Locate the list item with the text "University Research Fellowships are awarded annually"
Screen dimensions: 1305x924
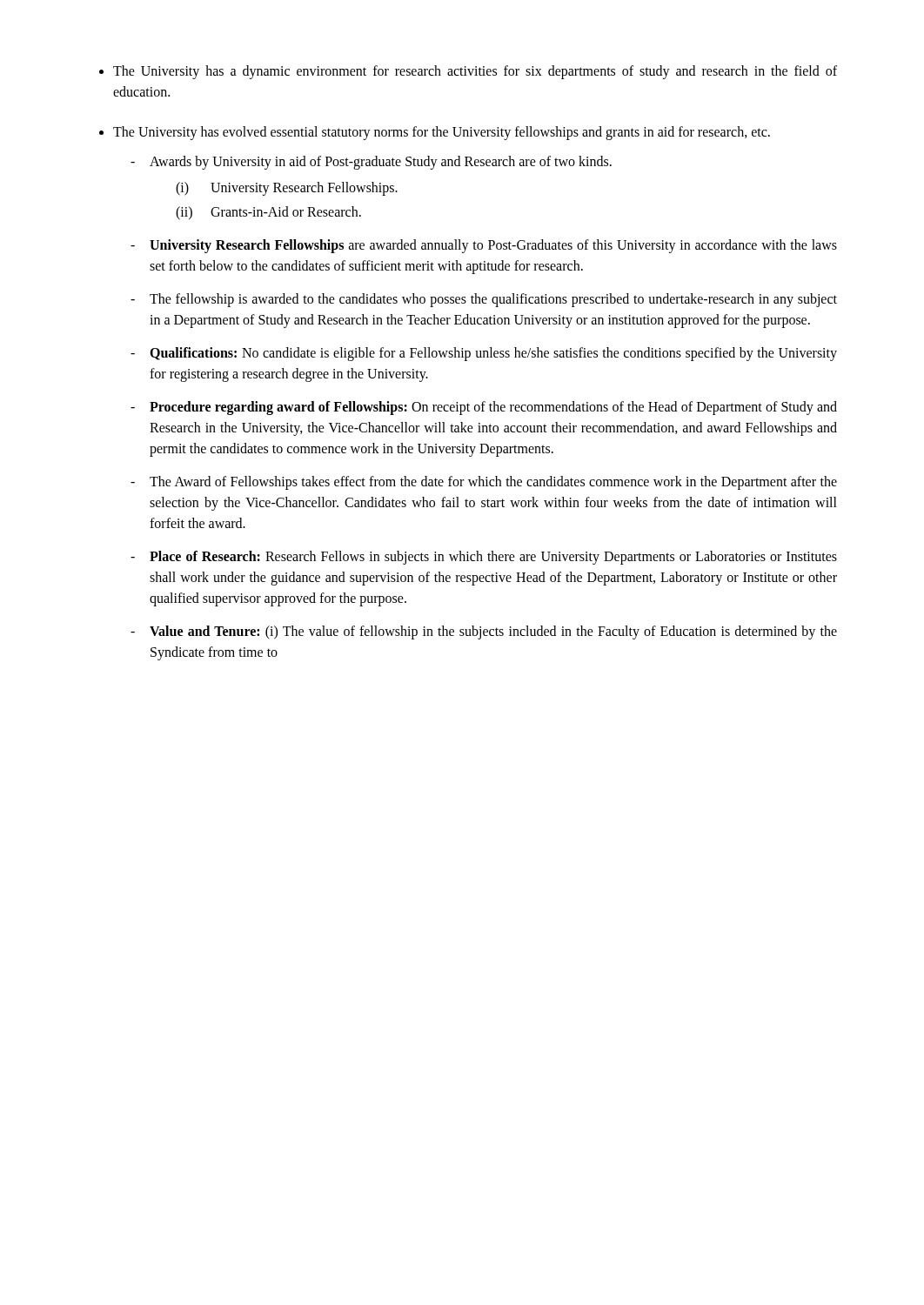point(493,255)
